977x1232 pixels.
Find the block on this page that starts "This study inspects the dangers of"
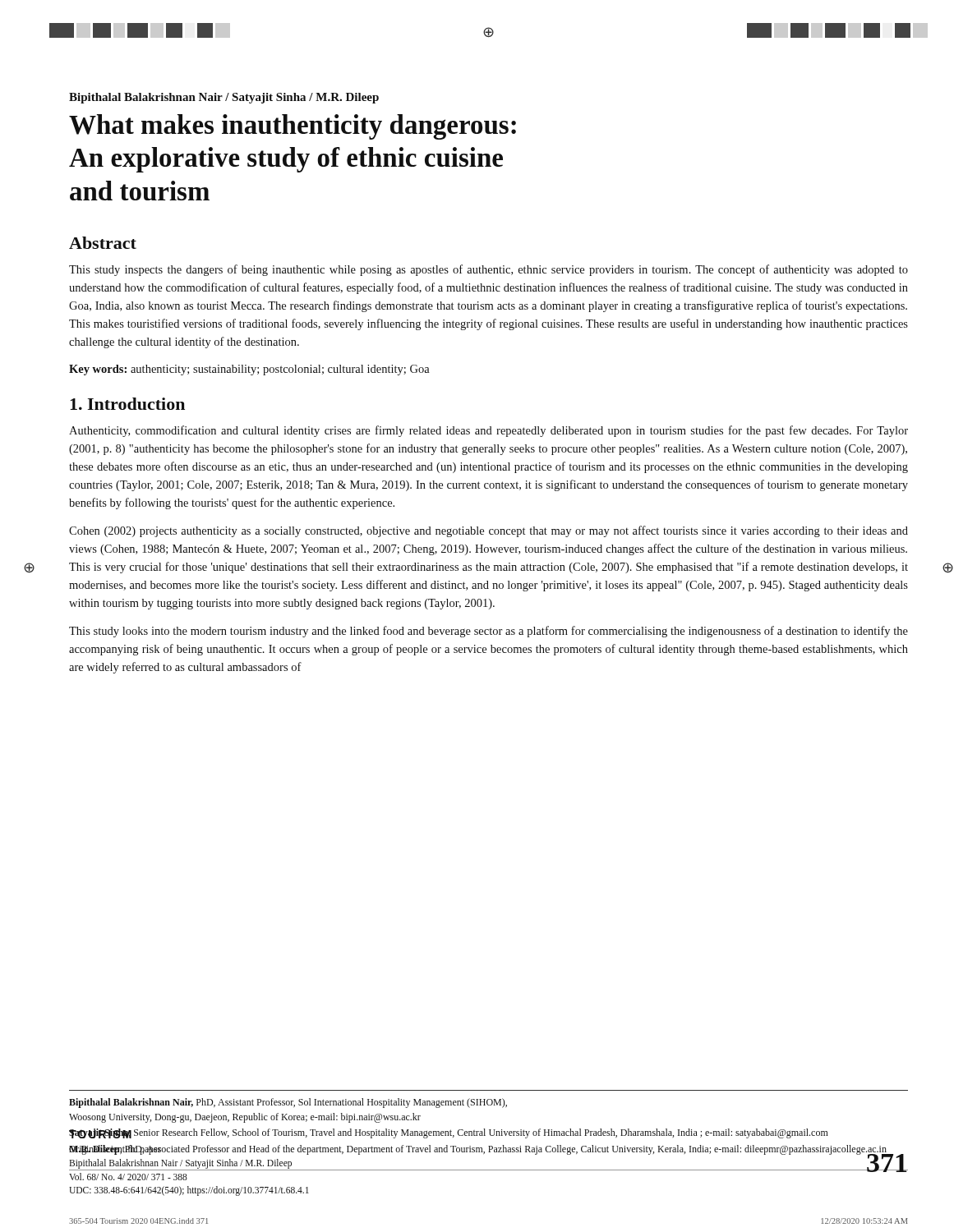488,305
